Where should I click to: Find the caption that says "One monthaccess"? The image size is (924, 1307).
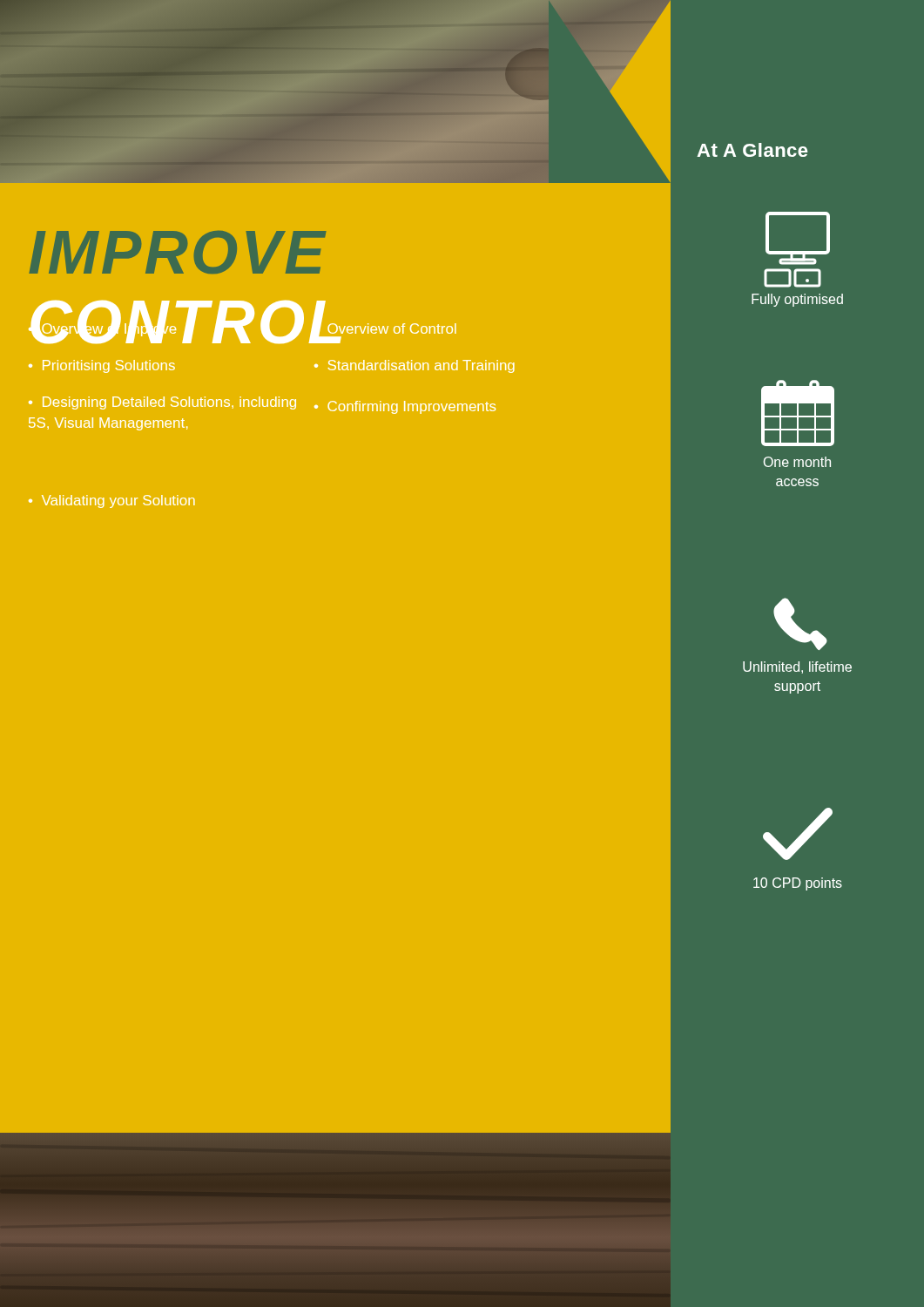click(x=797, y=472)
